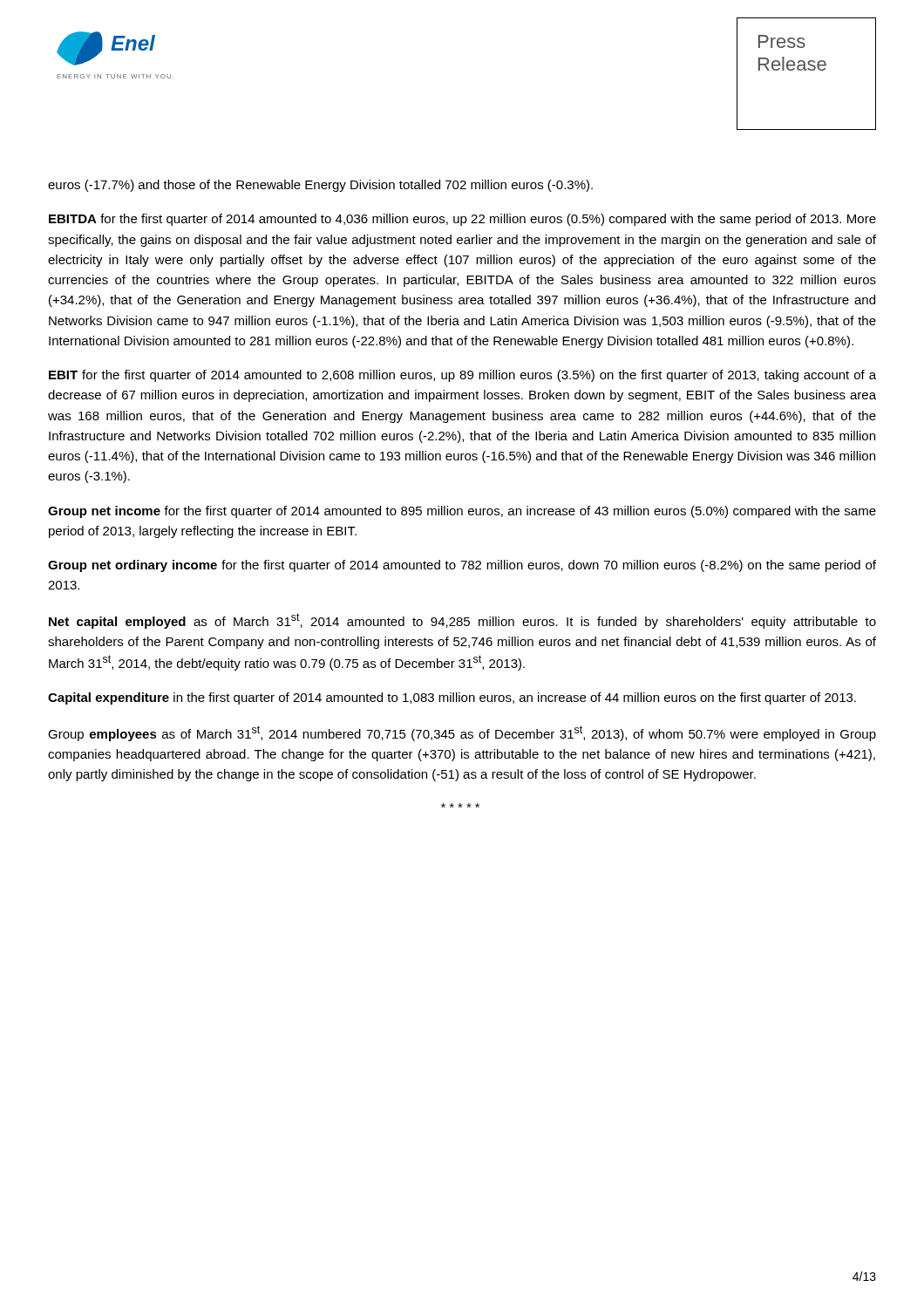
Task: Select the text block that reads "EBIT for the first quarter of 2014"
Action: (462, 425)
